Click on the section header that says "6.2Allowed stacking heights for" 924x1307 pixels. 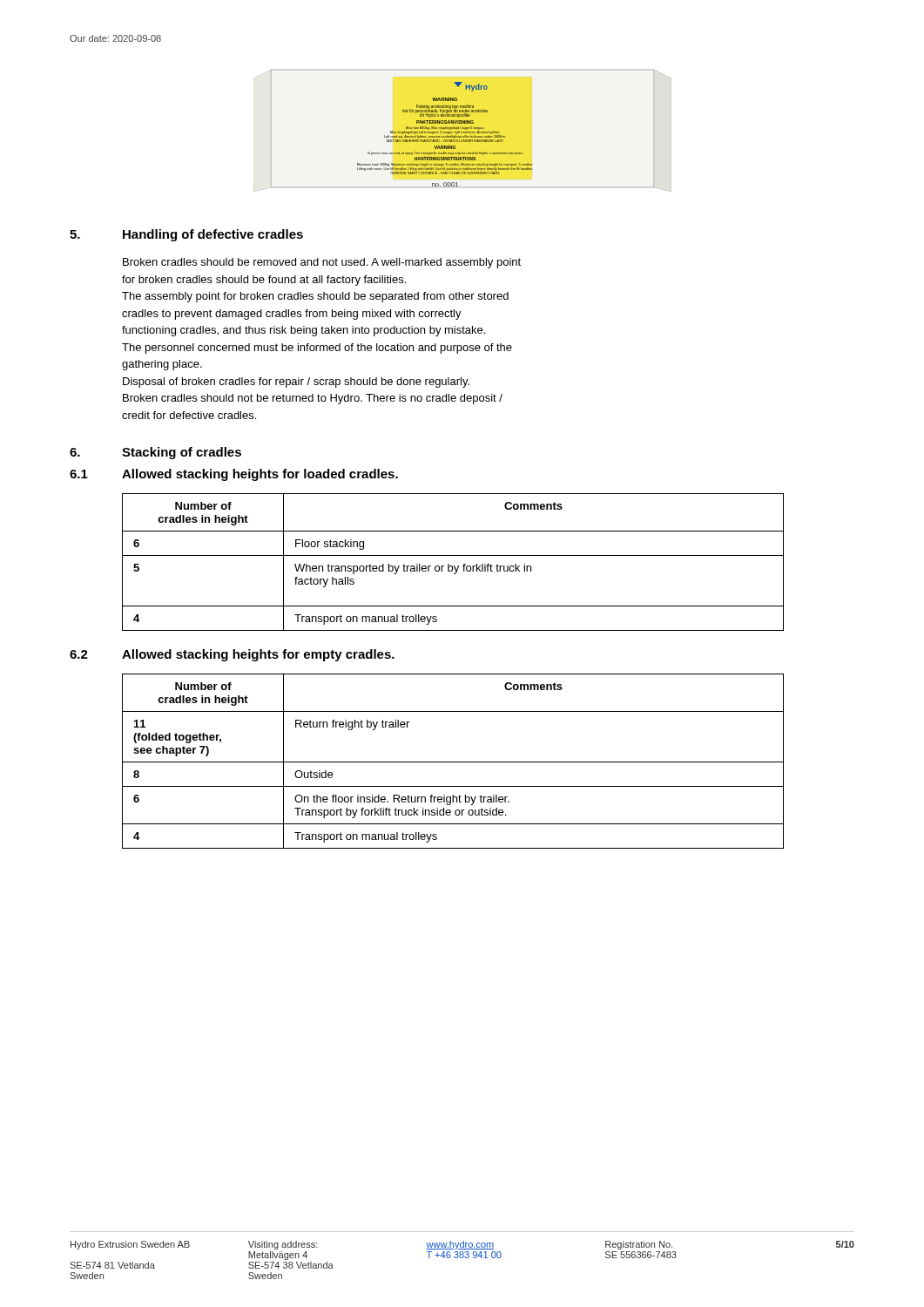232,654
